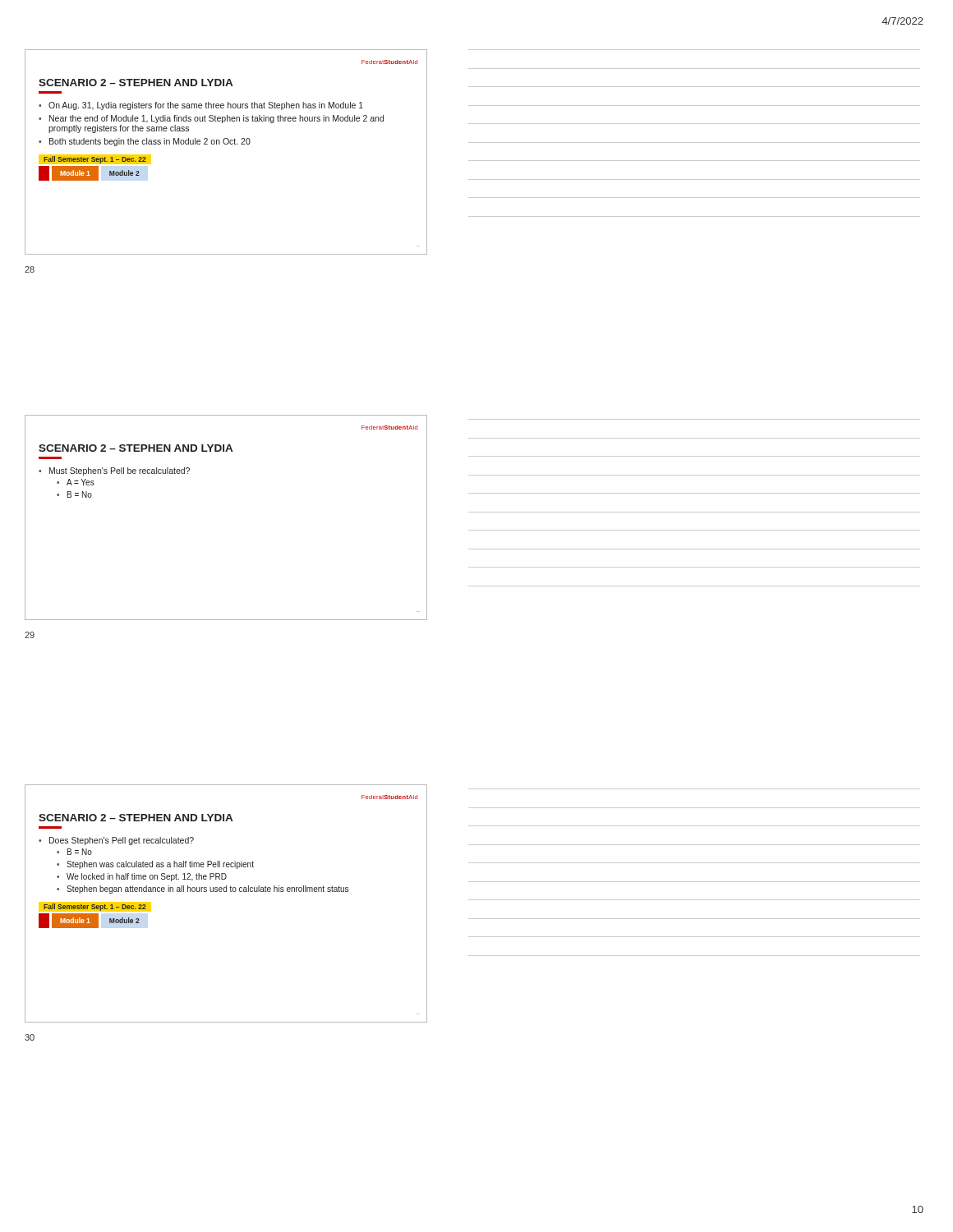The image size is (953, 1232).
Task: Select the element starting "Stephen began attendance"
Action: coord(208,889)
